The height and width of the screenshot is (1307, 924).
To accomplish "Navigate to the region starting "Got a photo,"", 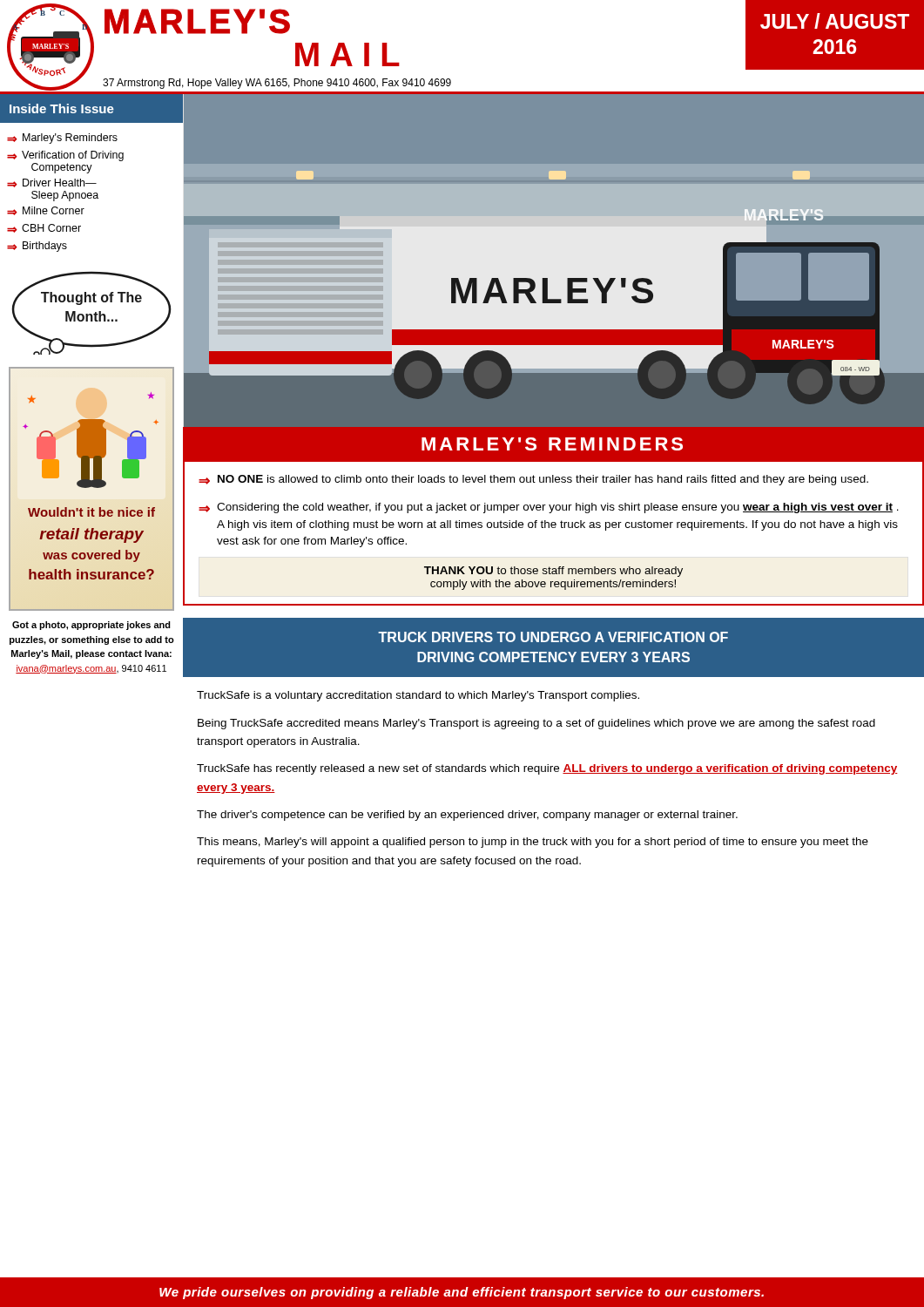I will coord(91,646).
